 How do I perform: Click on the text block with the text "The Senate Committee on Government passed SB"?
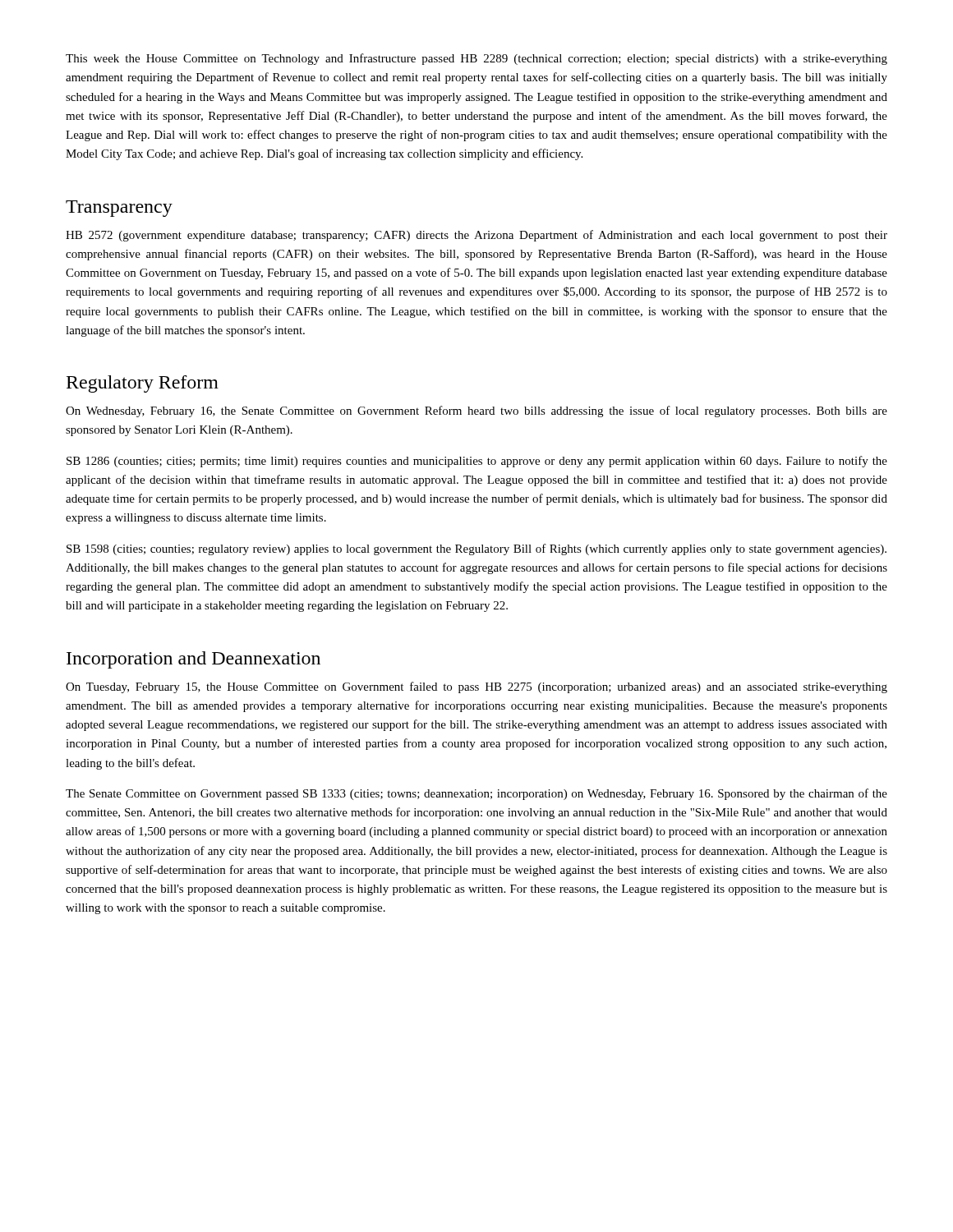[476, 851]
